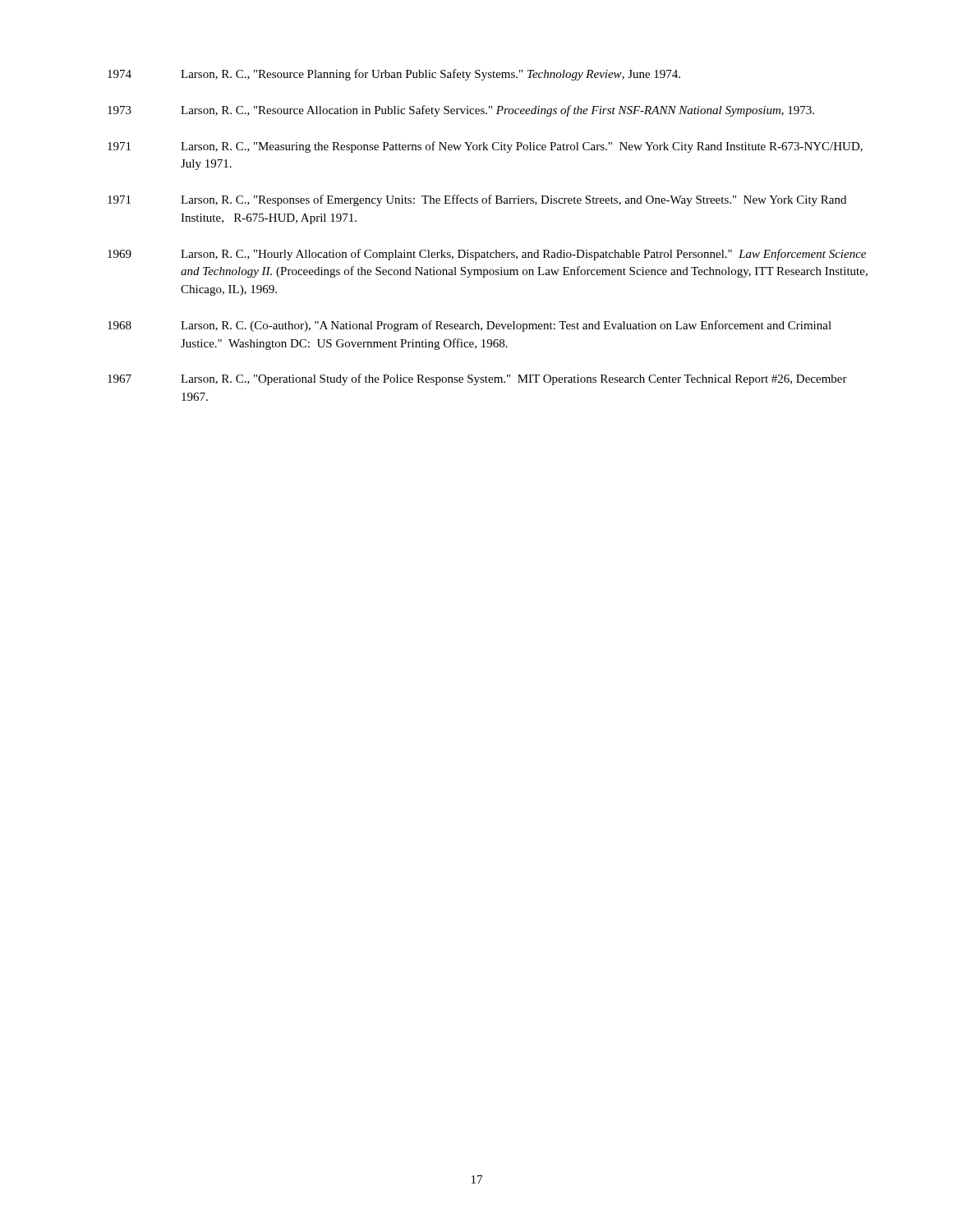Click the passage that begins "1969 Larson, R."

[489, 272]
